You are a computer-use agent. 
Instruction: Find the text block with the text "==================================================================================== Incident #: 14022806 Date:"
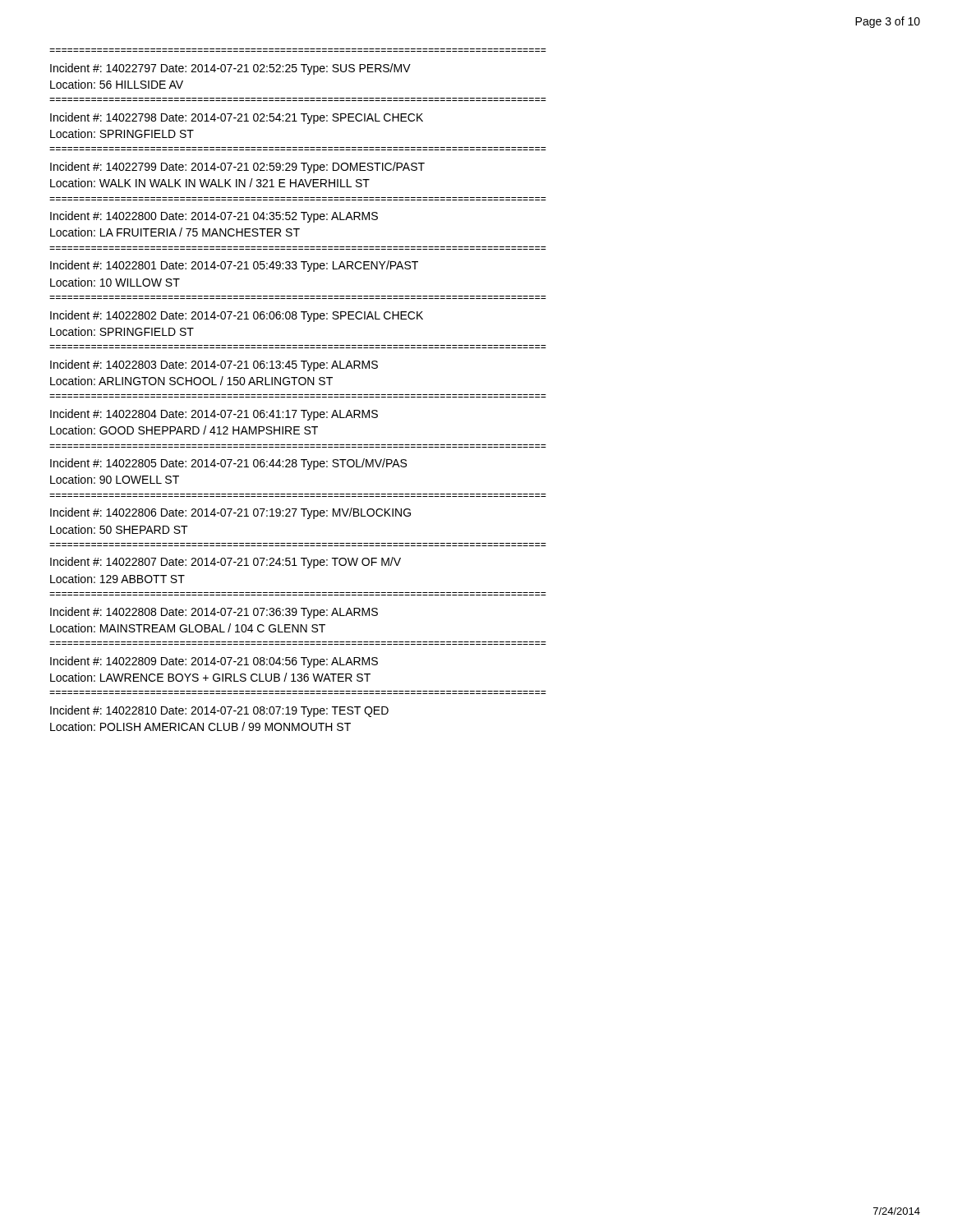tap(230, 513)
